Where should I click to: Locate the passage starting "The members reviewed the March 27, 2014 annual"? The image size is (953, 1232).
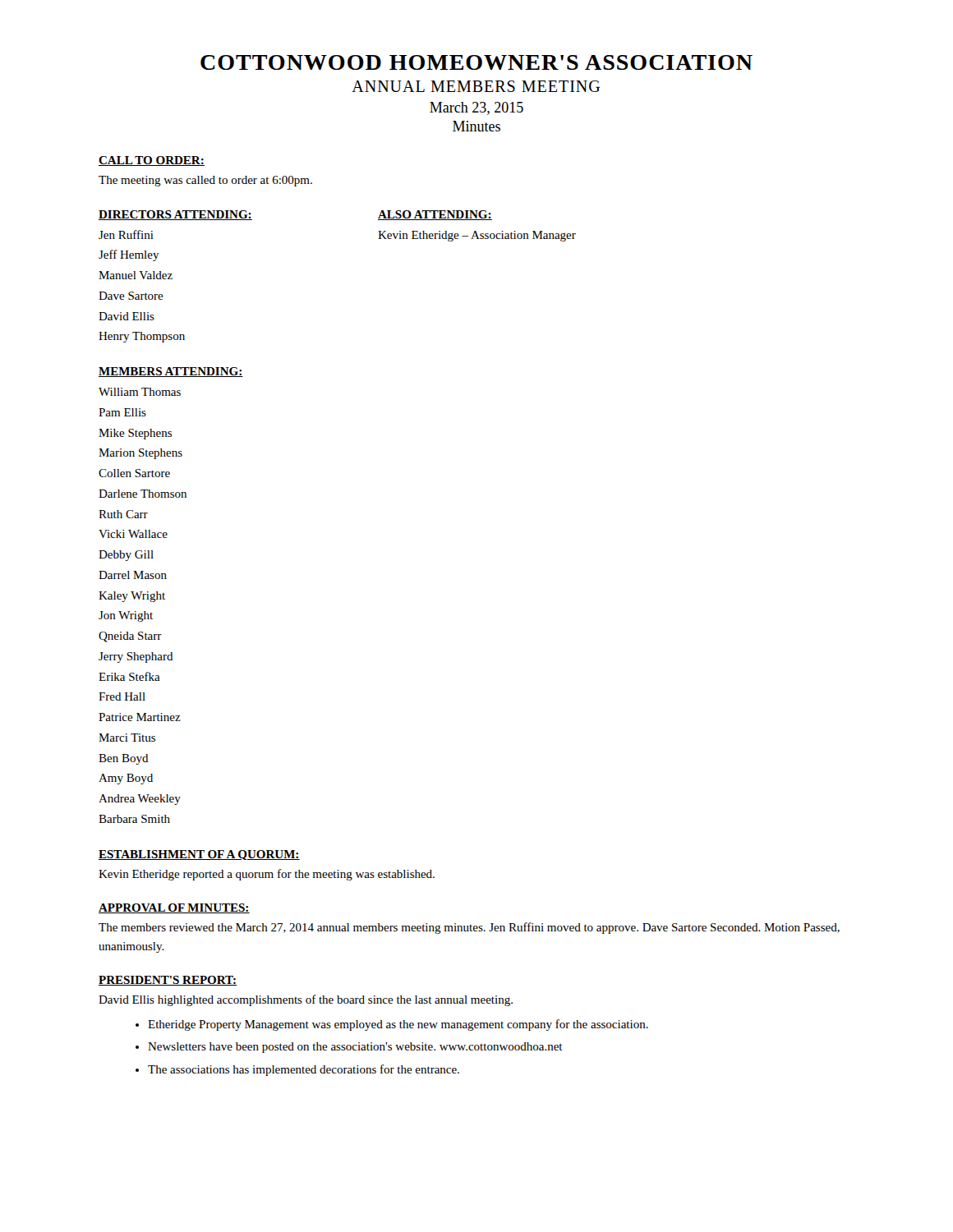469,937
